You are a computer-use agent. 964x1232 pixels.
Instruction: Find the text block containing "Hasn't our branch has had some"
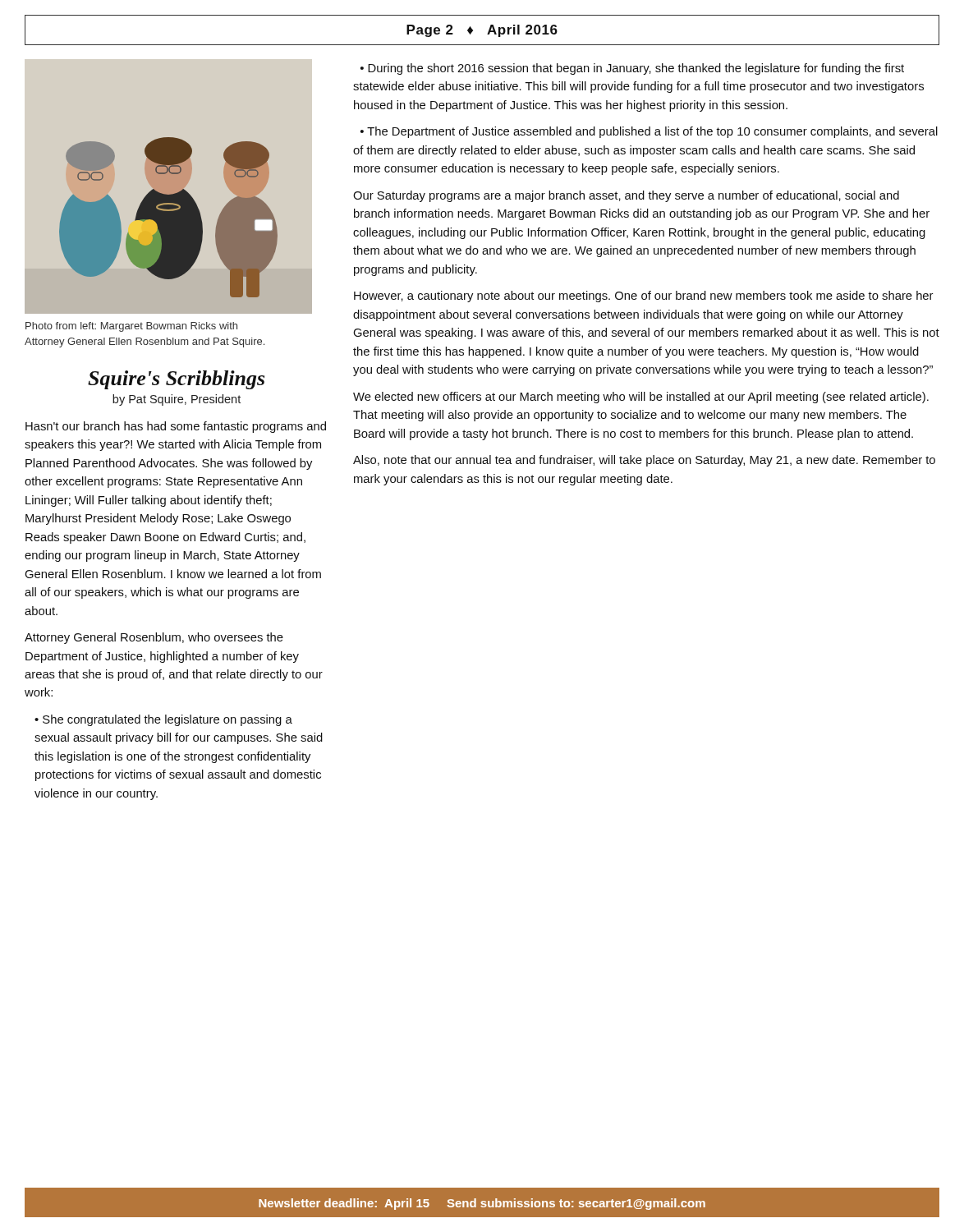(x=176, y=518)
